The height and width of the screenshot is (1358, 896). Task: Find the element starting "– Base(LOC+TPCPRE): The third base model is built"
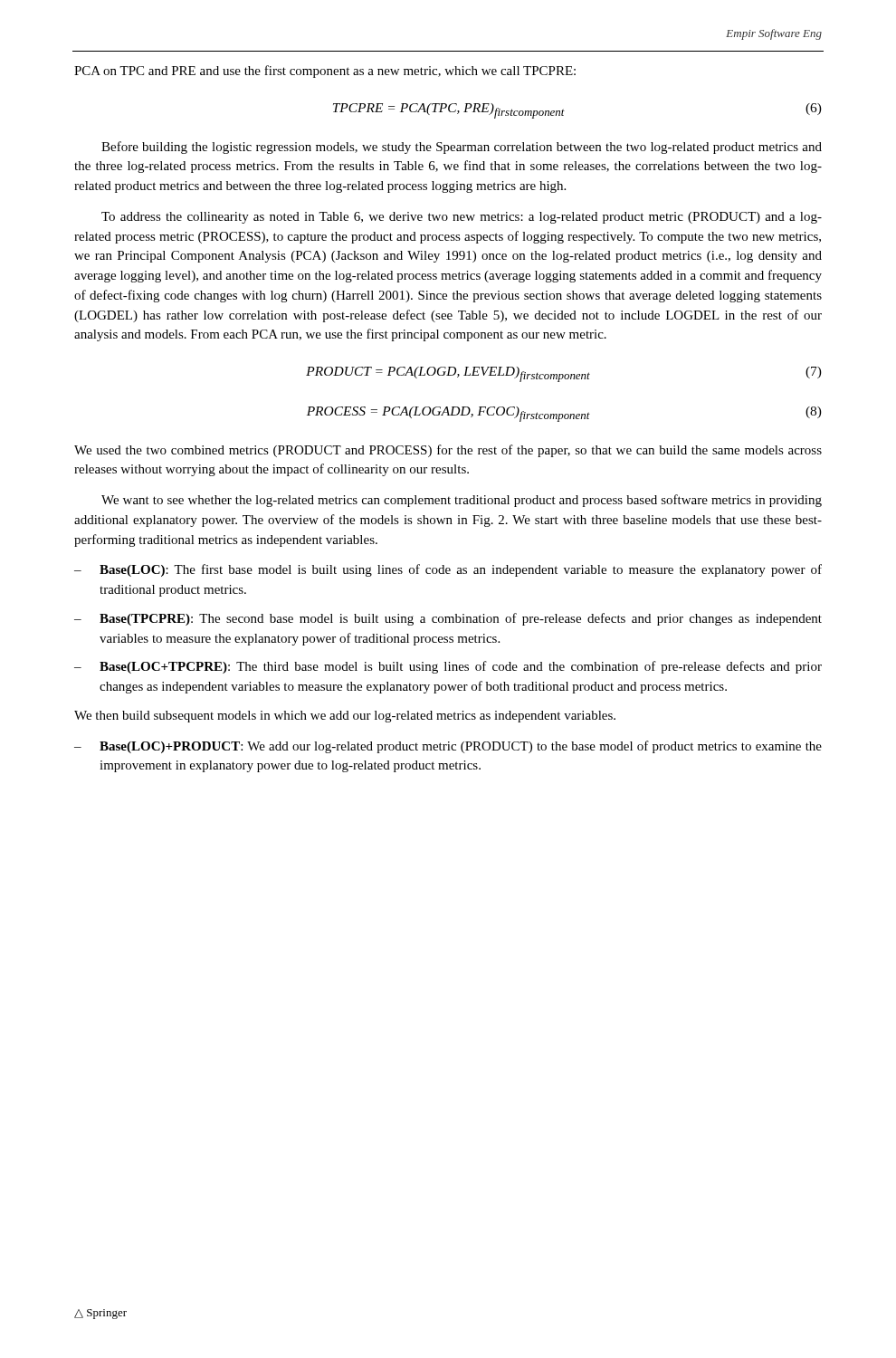point(448,677)
